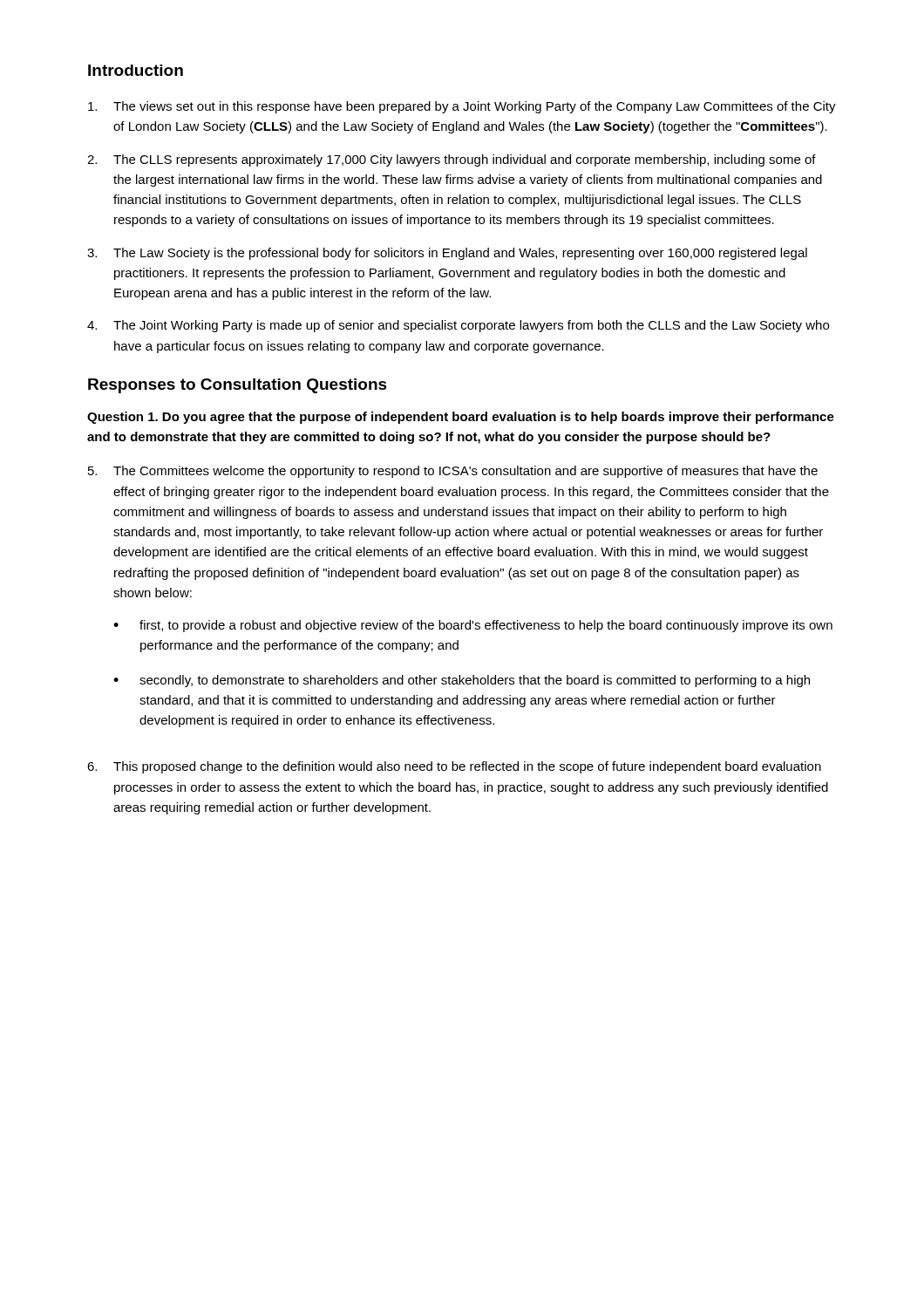Click on the region starting "5. The Committees"
This screenshot has width=924, height=1308.
pos(453,472)
